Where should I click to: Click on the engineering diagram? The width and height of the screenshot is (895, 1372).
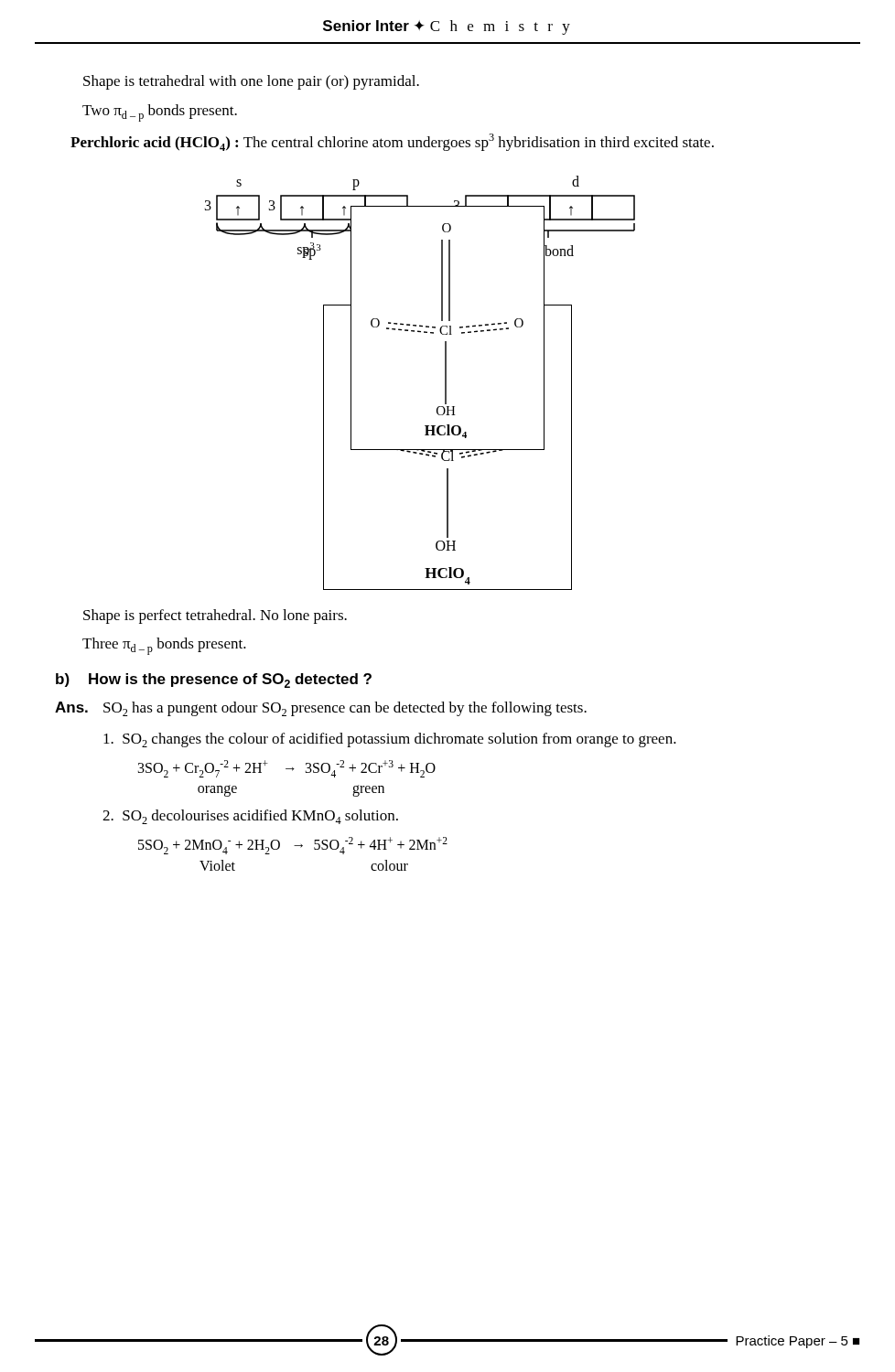[x=448, y=328]
